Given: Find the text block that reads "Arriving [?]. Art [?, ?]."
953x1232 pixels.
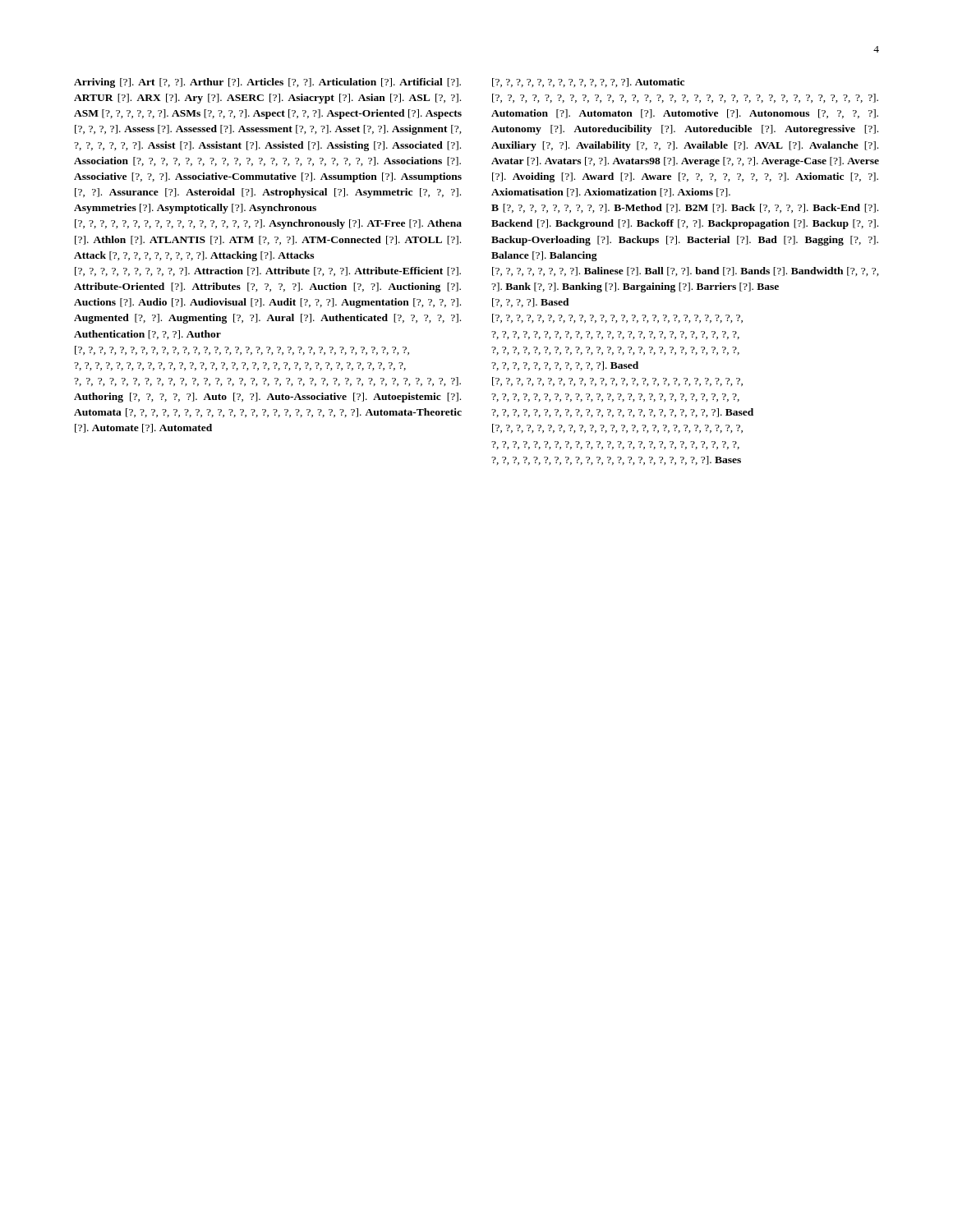Looking at the screenshot, I should 268,255.
